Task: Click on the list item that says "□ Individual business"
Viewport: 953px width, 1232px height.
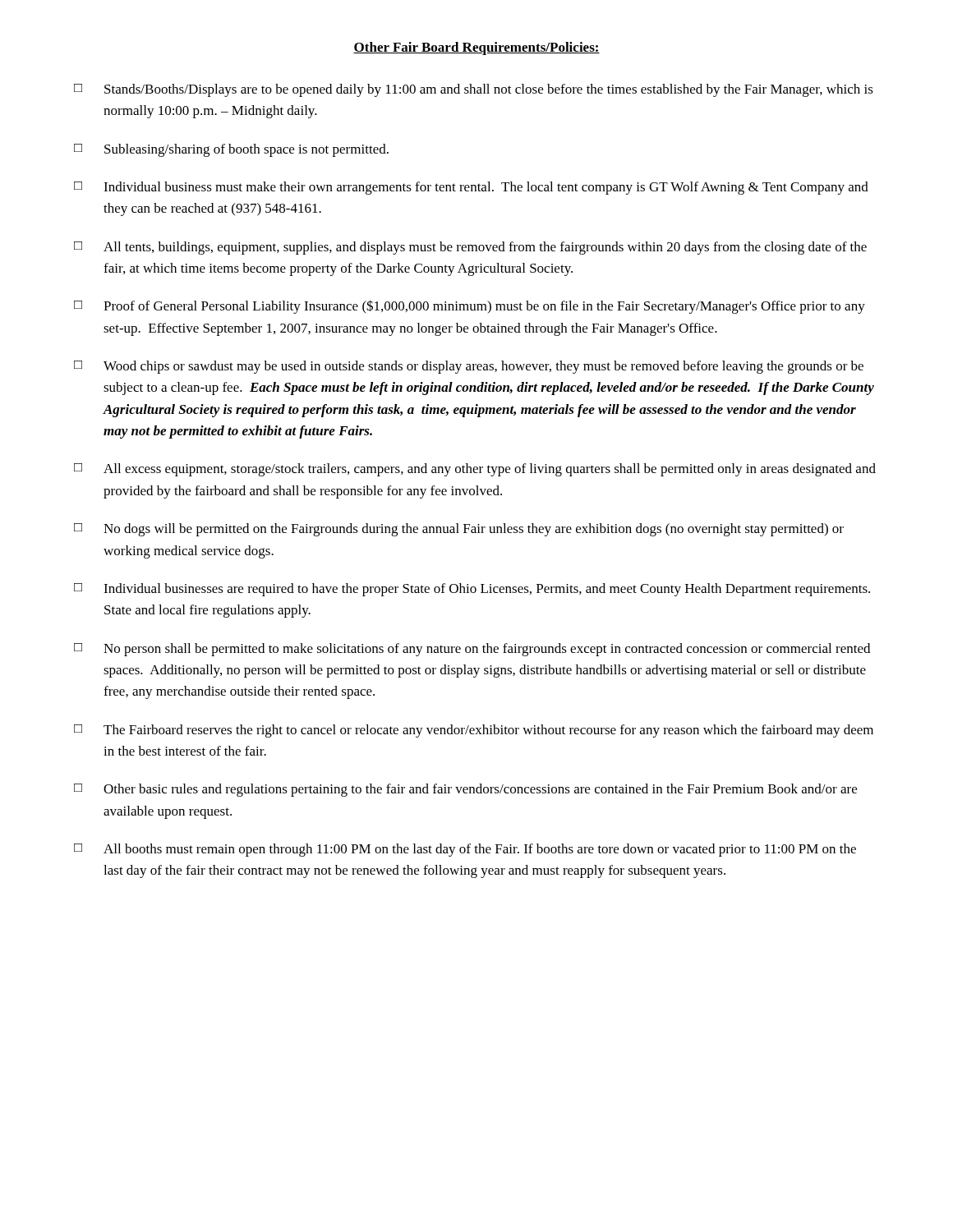Action: tap(476, 198)
